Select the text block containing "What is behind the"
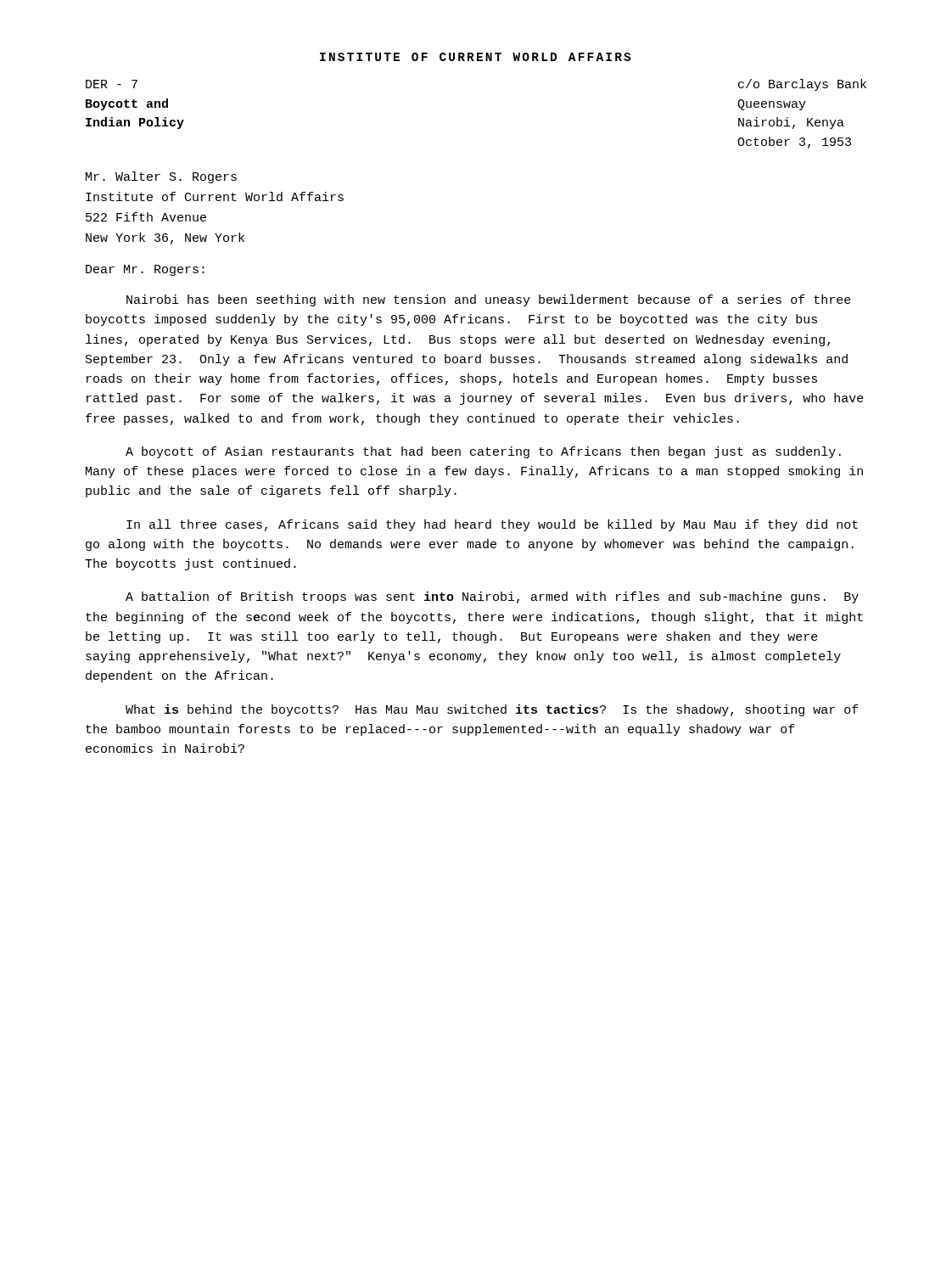 472,730
